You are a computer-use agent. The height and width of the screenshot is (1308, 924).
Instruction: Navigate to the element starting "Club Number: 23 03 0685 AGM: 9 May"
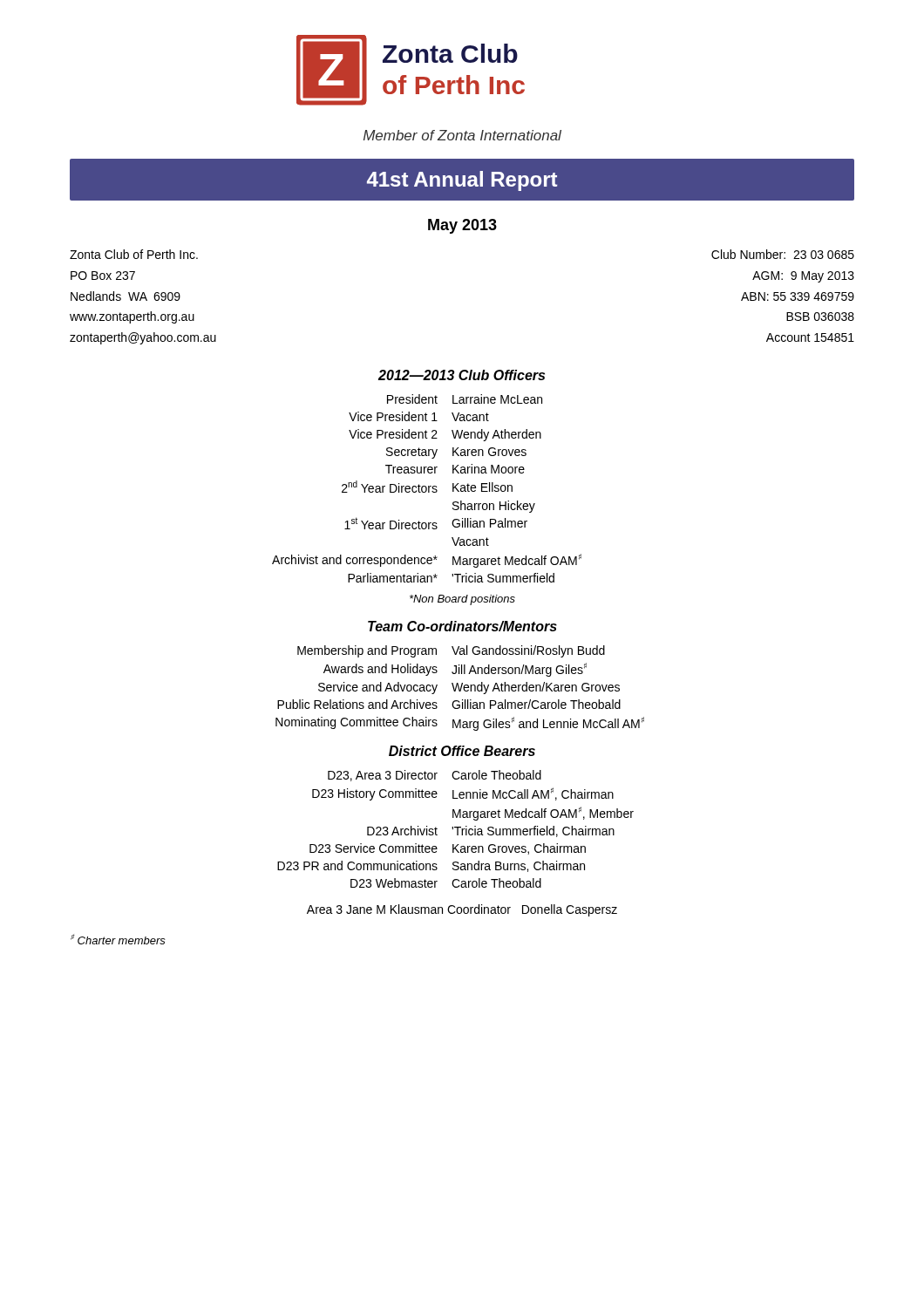783,296
